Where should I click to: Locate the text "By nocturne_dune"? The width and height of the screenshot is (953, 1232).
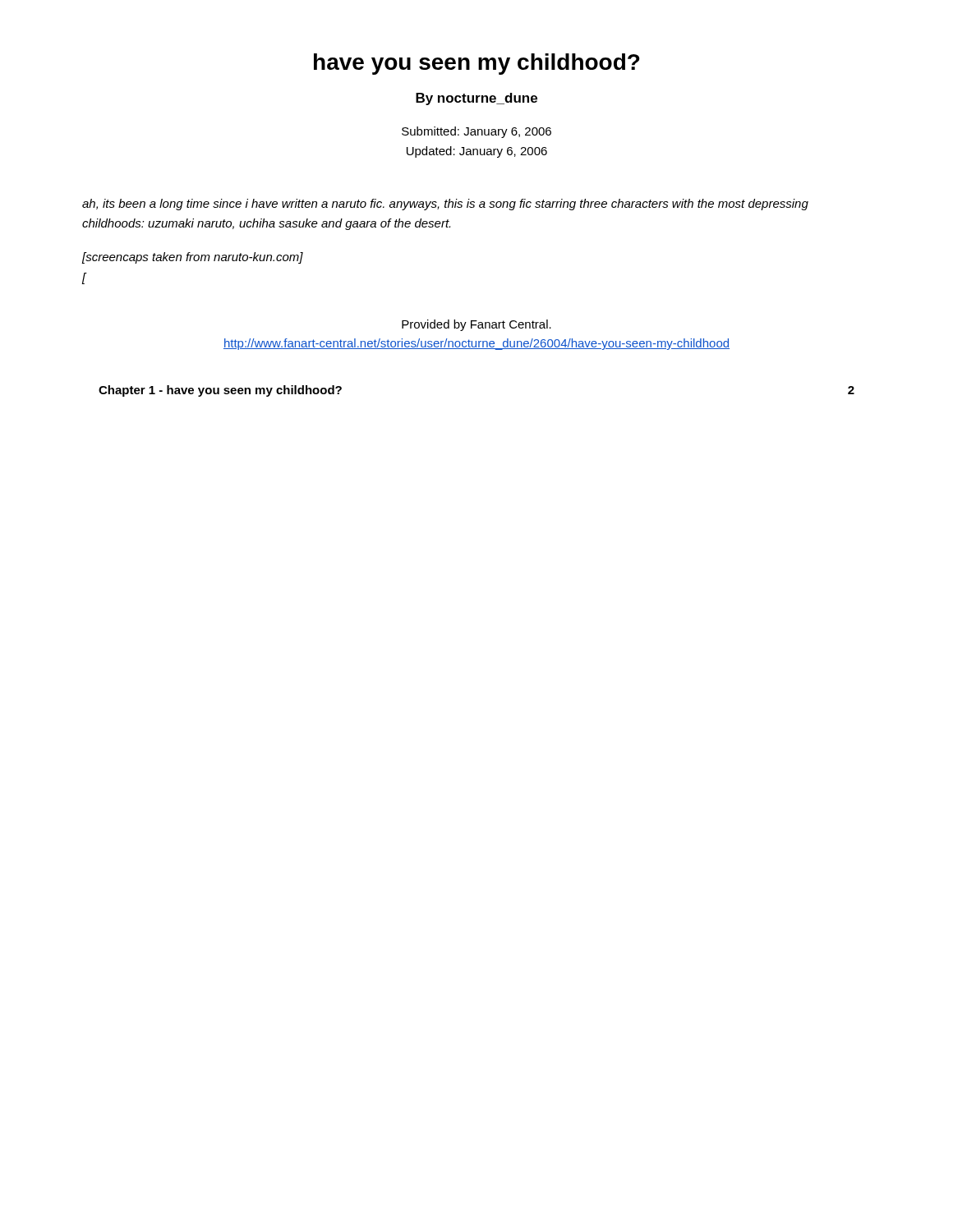click(x=476, y=99)
